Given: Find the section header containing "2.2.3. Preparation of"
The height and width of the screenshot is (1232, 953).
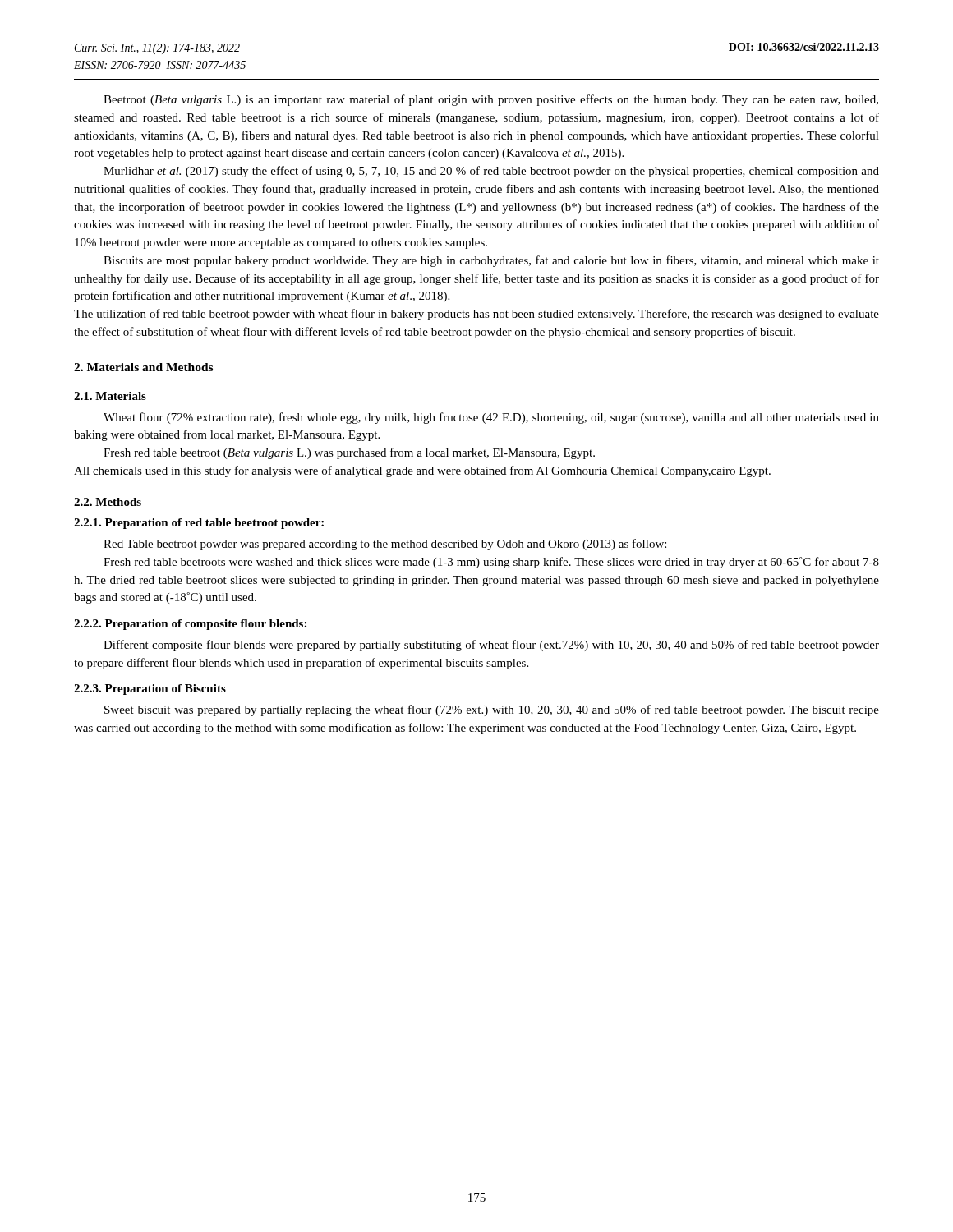Looking at the screenshot, I should [x=150, y=689].
